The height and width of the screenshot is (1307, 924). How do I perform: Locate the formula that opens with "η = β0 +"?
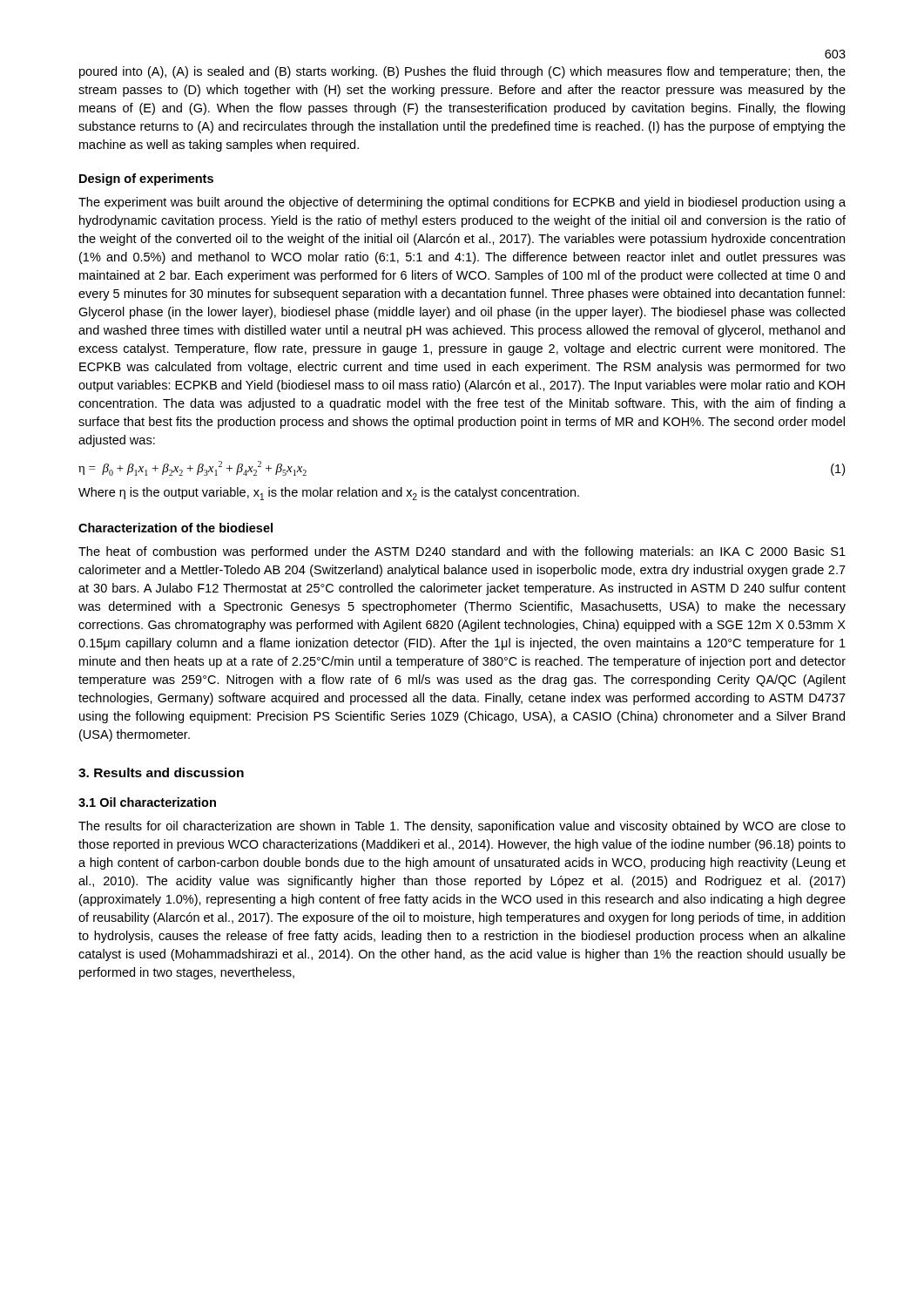click(190, 468)
